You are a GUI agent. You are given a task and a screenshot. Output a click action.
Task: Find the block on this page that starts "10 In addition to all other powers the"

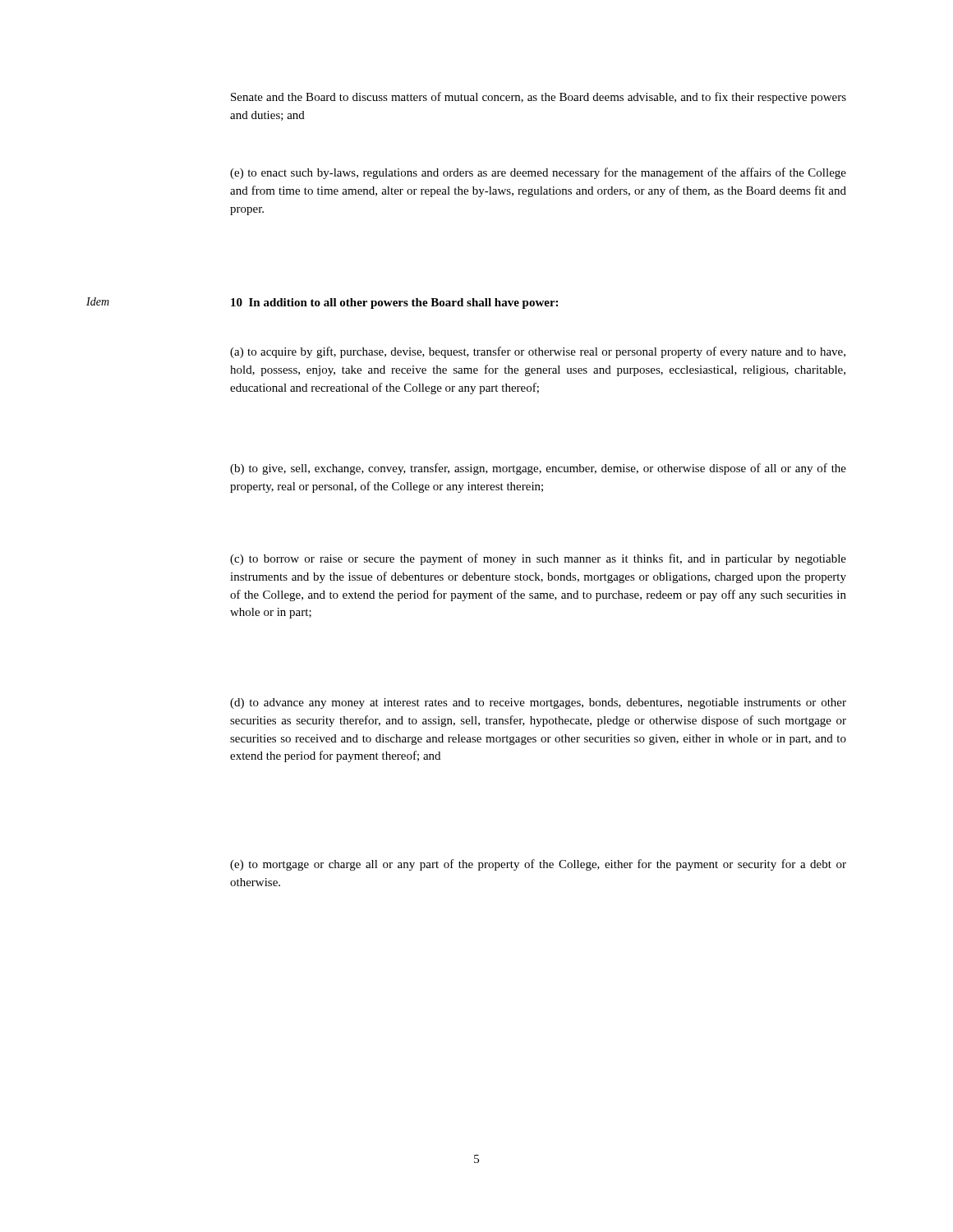point(395,302)
